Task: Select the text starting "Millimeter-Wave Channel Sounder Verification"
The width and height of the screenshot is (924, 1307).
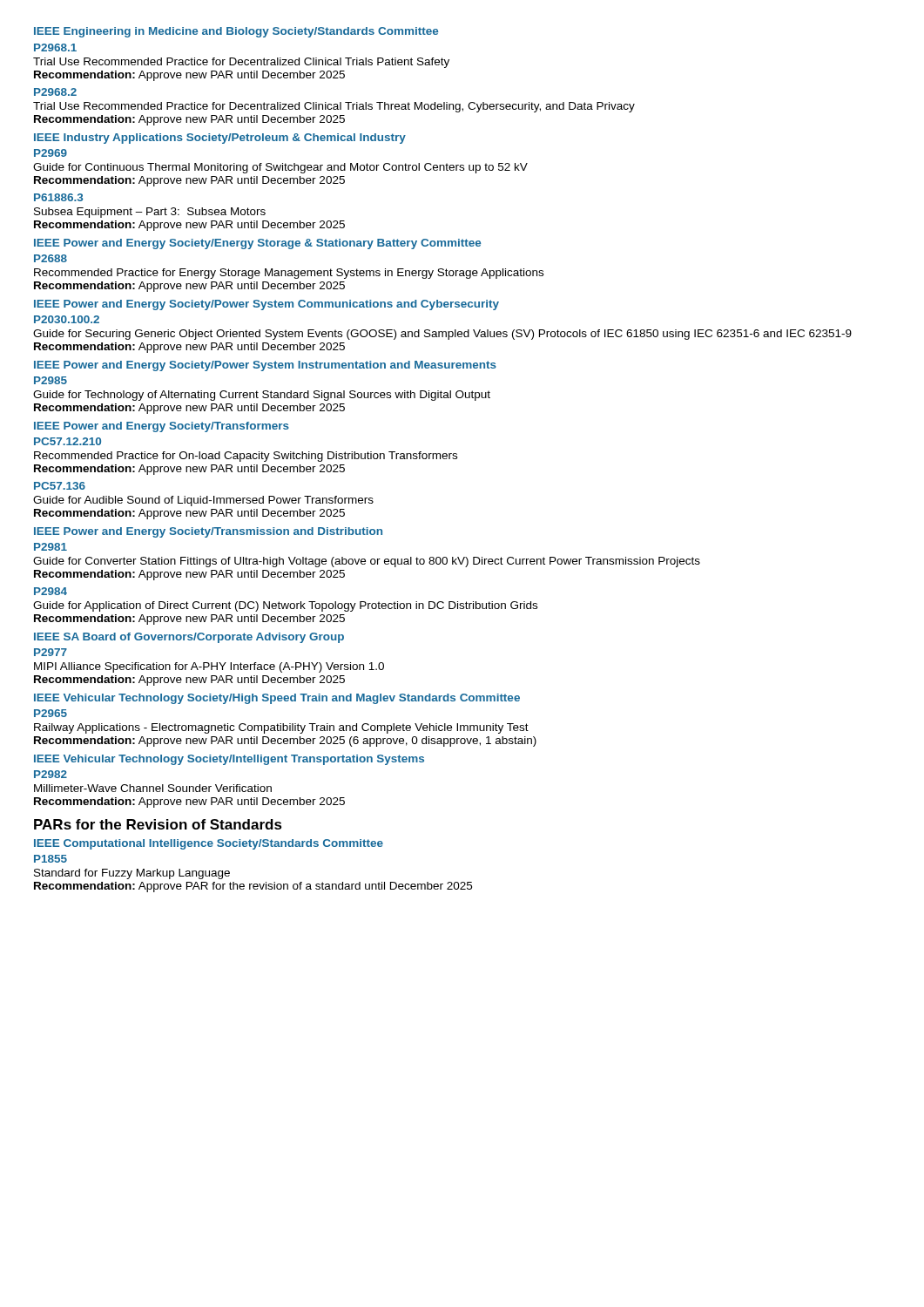Action: pos(153,788)
